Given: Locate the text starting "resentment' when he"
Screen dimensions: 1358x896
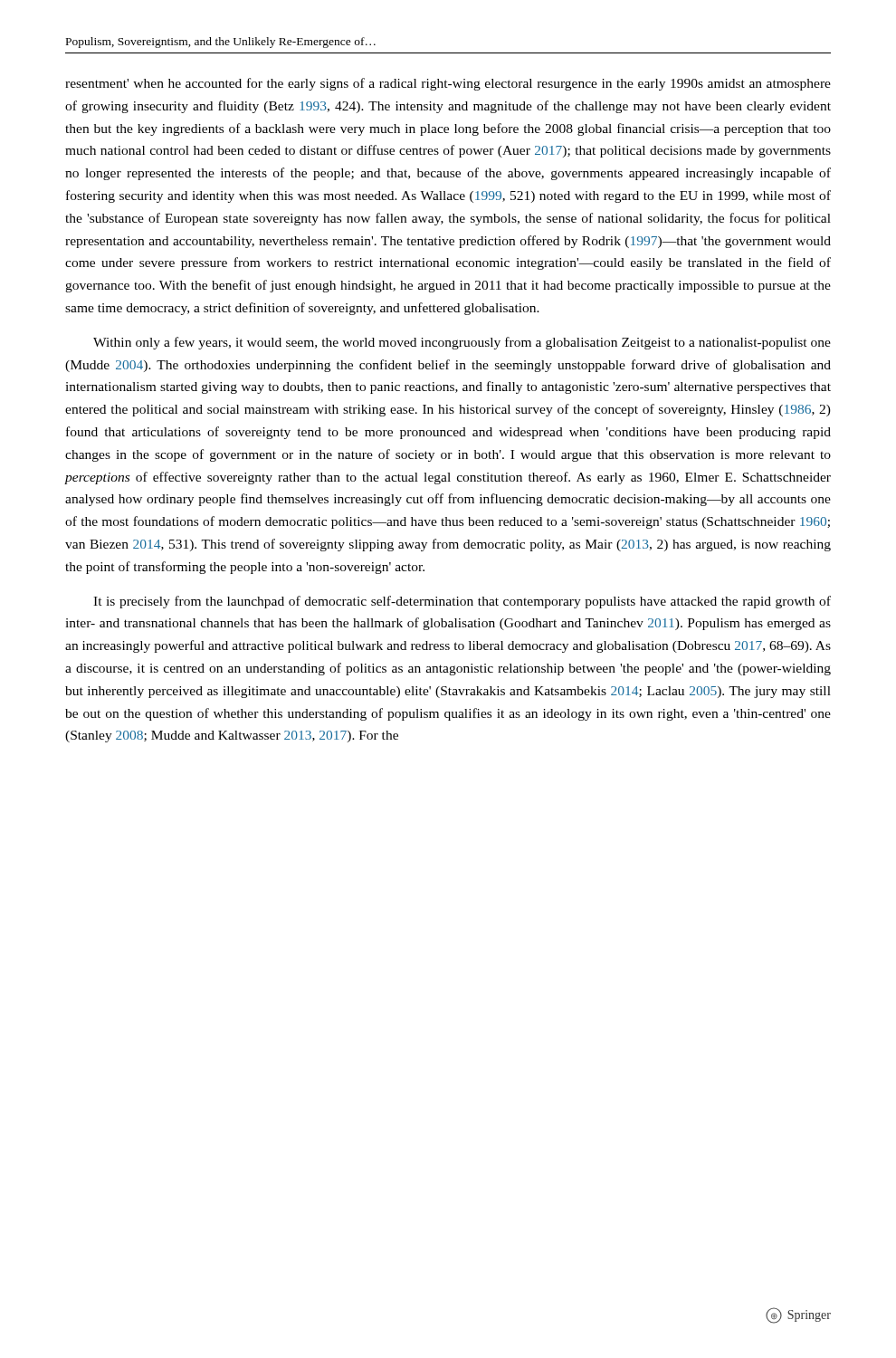Looking at the screenshot, I should [x=448, y=196].
